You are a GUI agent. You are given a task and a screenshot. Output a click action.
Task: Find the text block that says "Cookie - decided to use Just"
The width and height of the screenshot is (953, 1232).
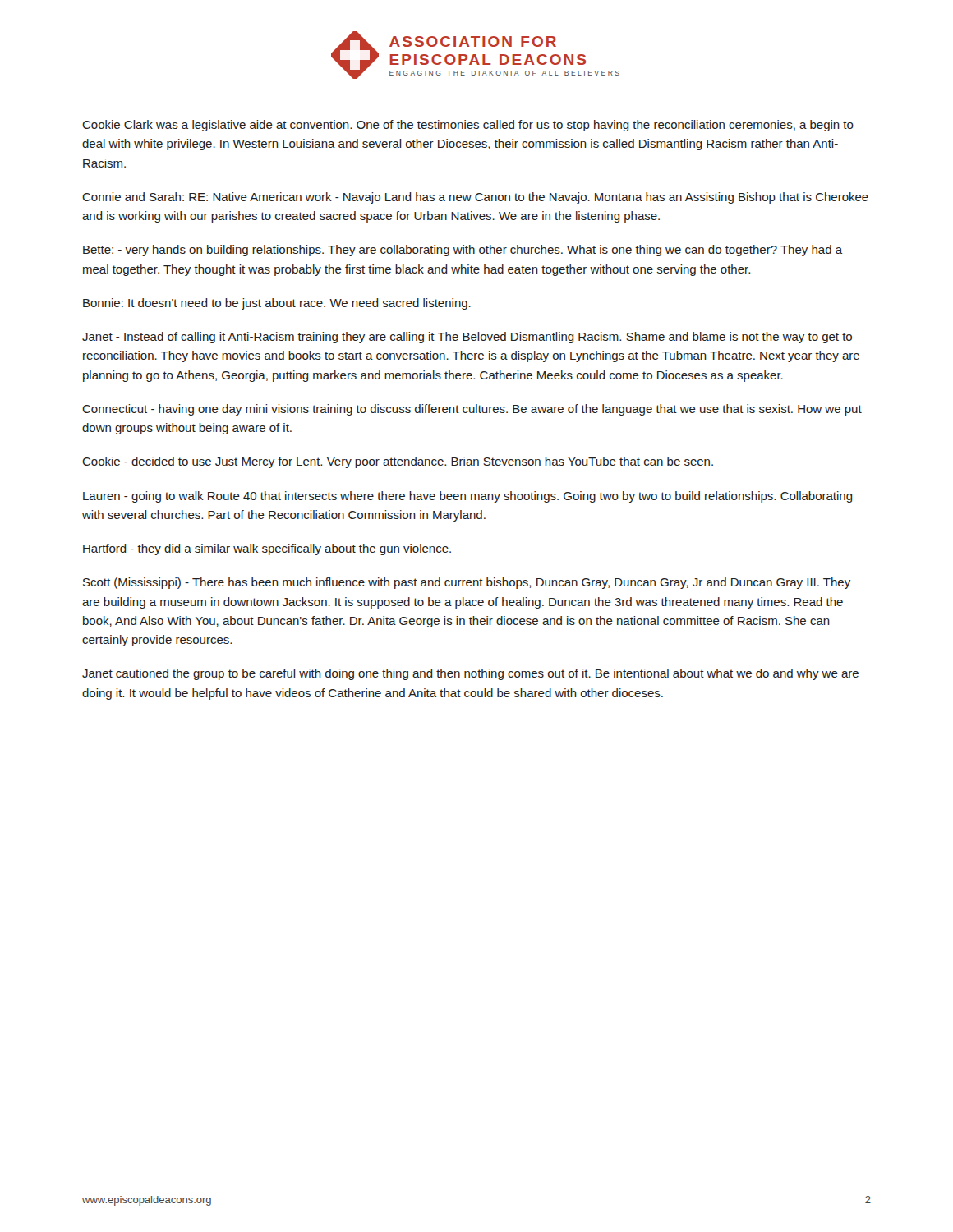(x=398, y=461)
